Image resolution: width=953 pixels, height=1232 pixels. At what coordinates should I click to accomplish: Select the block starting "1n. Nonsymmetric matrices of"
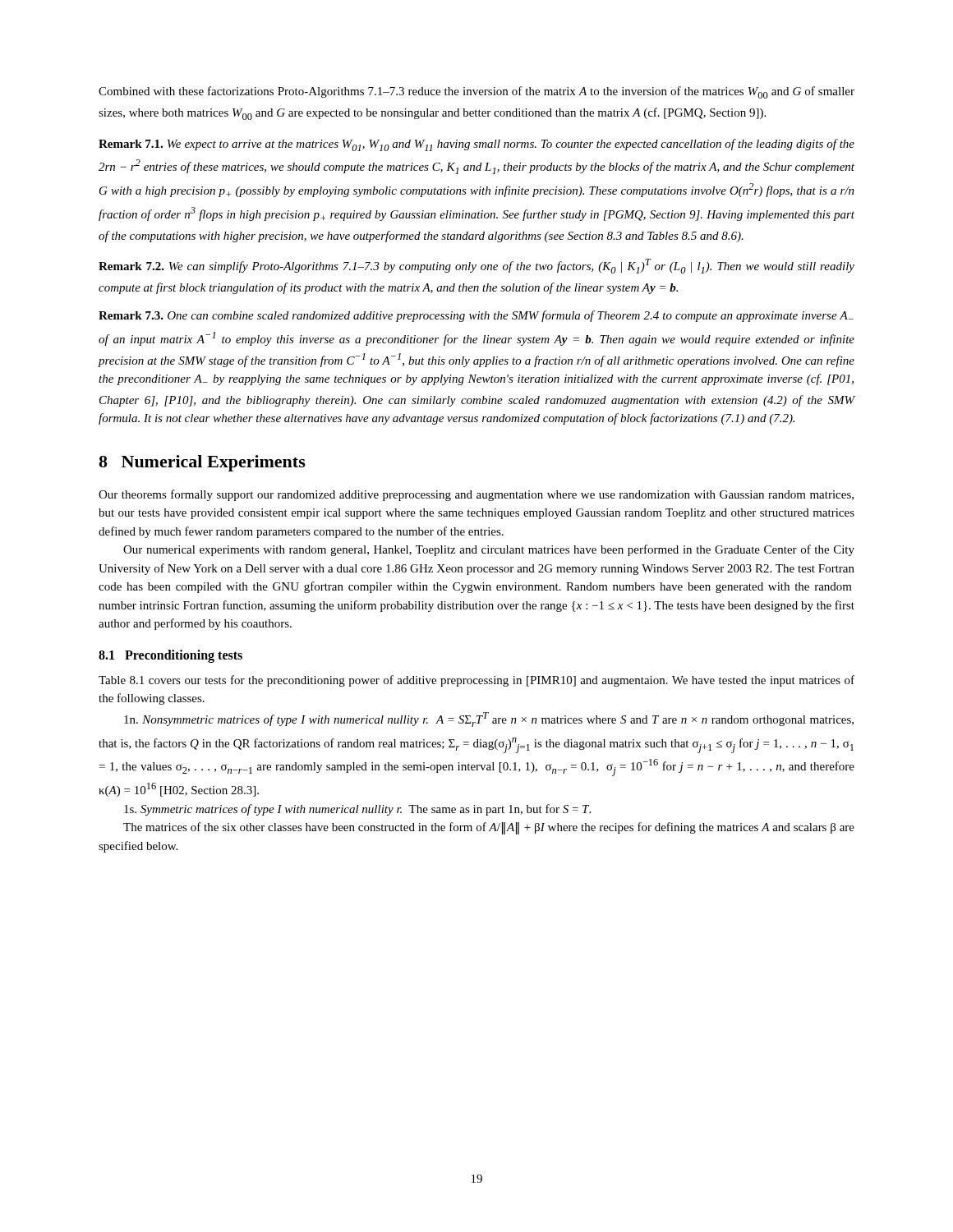[476, 754]
